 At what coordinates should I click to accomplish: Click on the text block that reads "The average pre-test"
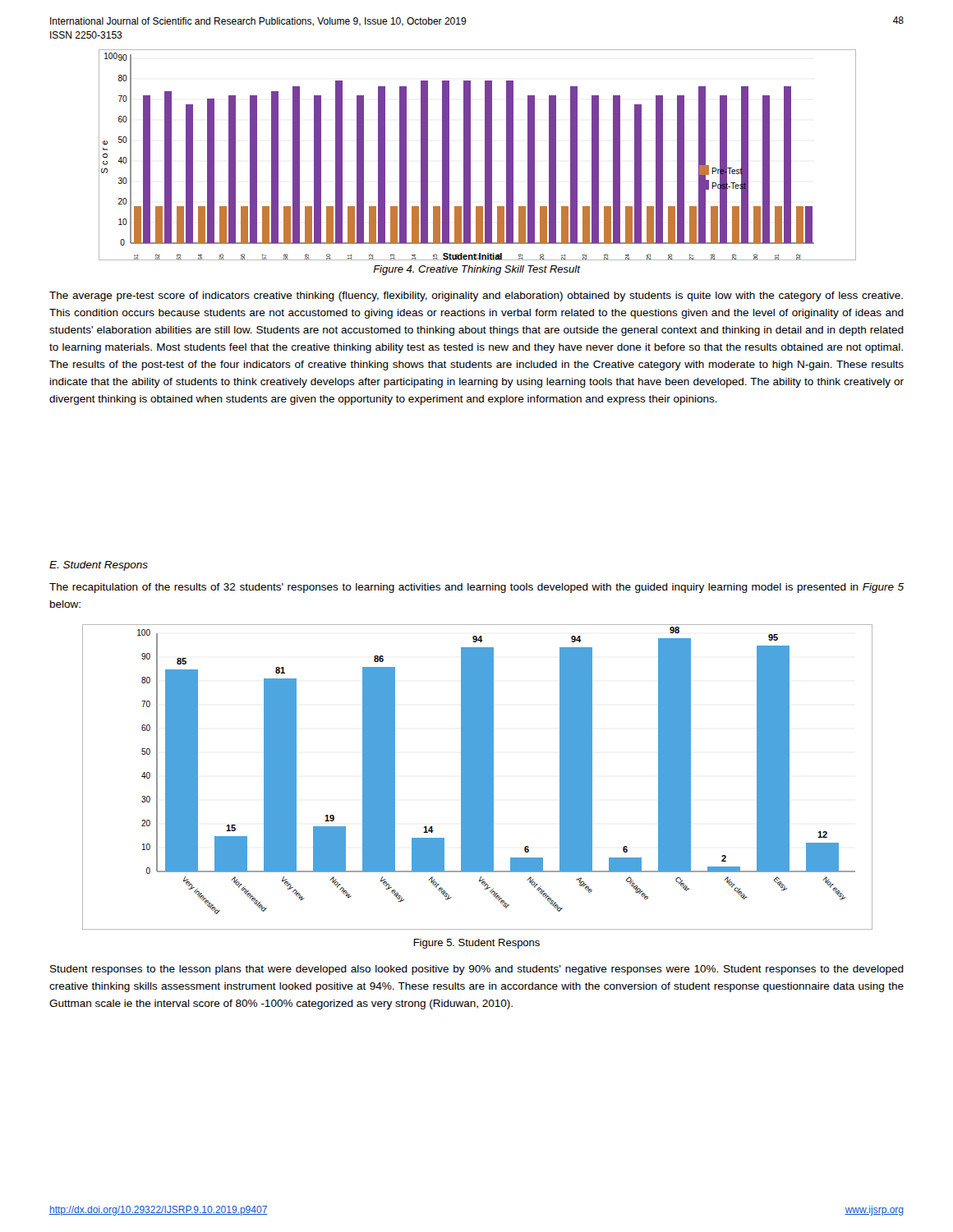[476, 347]
